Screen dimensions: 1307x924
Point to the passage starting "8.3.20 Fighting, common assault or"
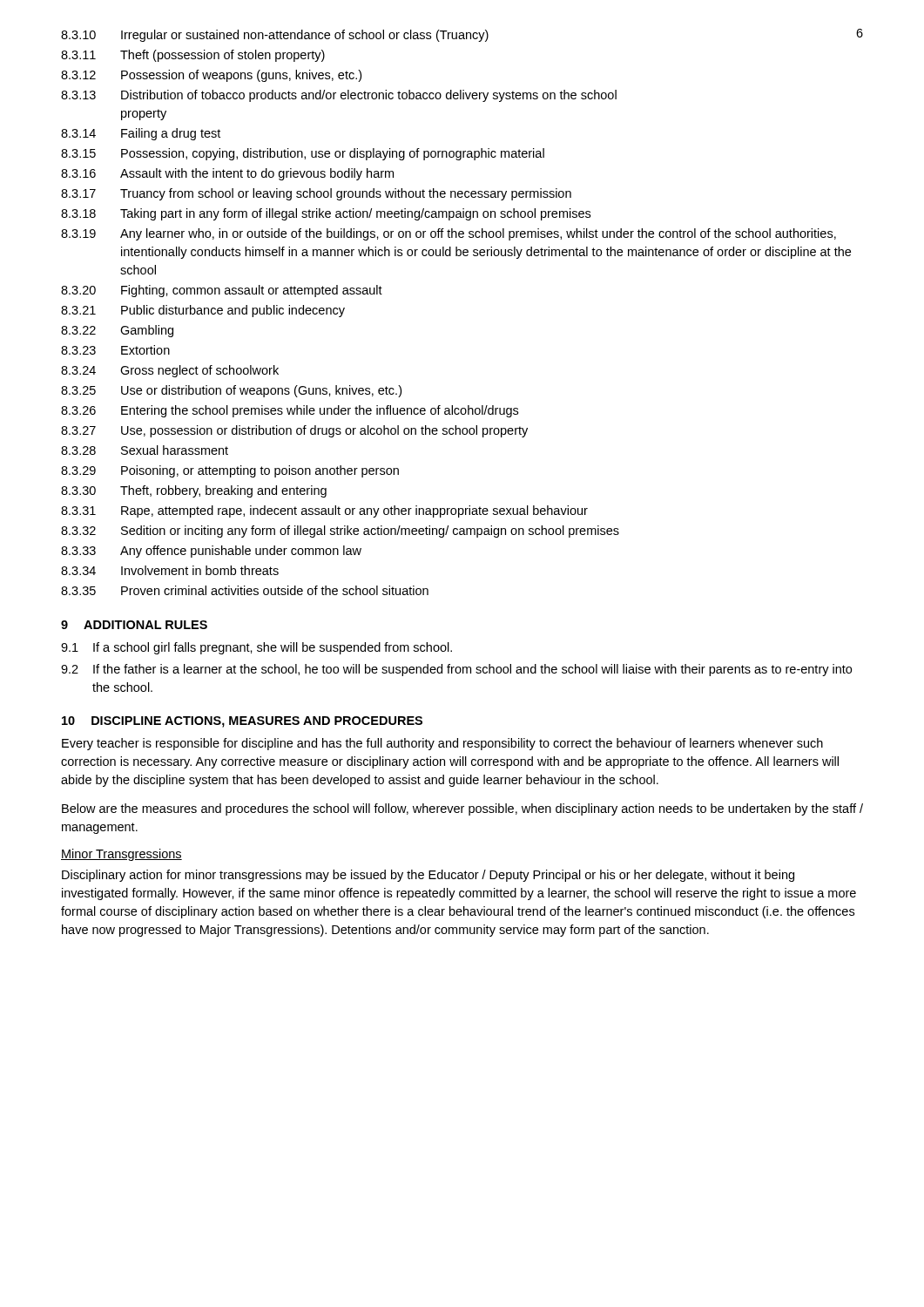tap(222, 291)
